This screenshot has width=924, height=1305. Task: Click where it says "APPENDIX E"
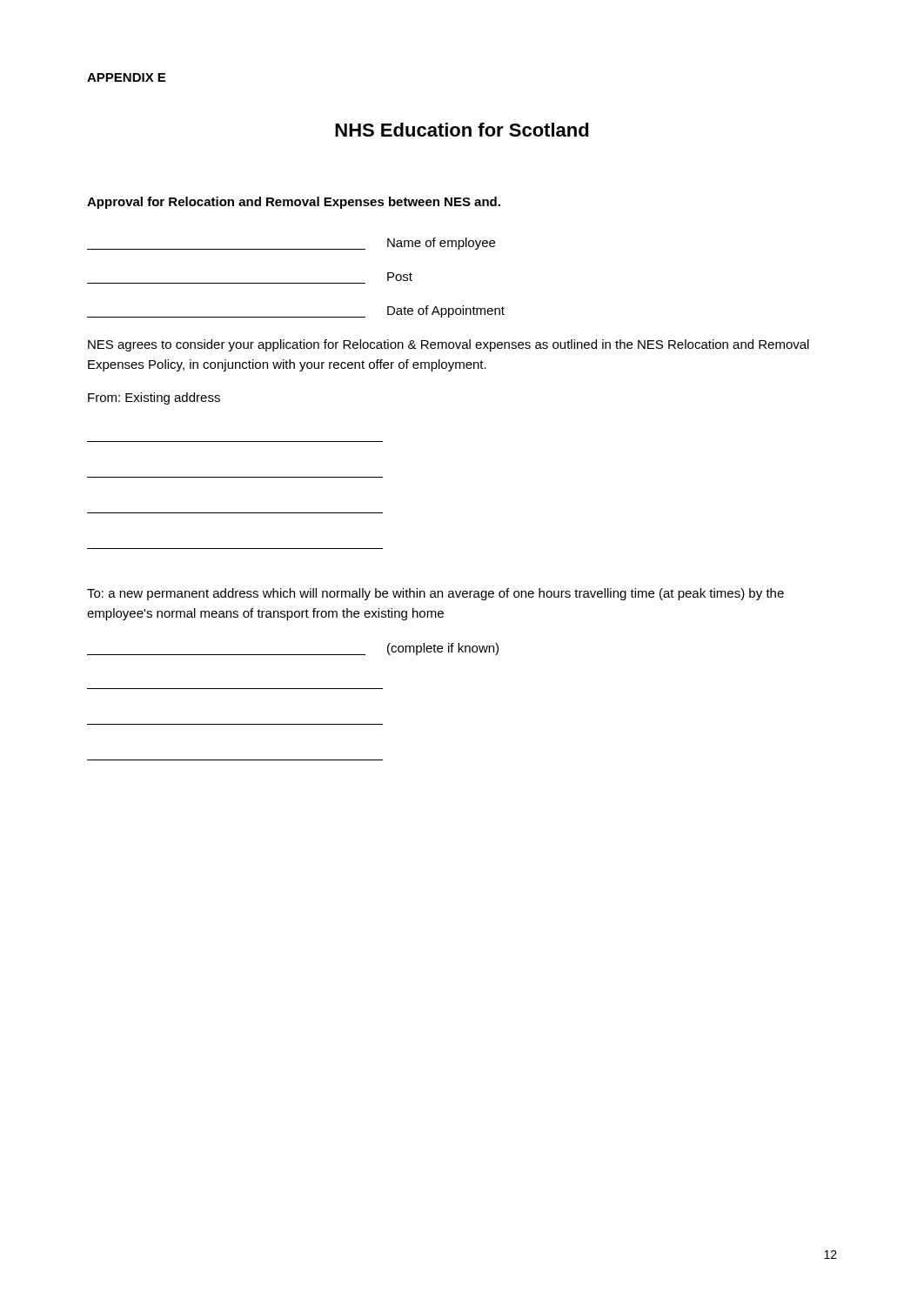[127, 77]
